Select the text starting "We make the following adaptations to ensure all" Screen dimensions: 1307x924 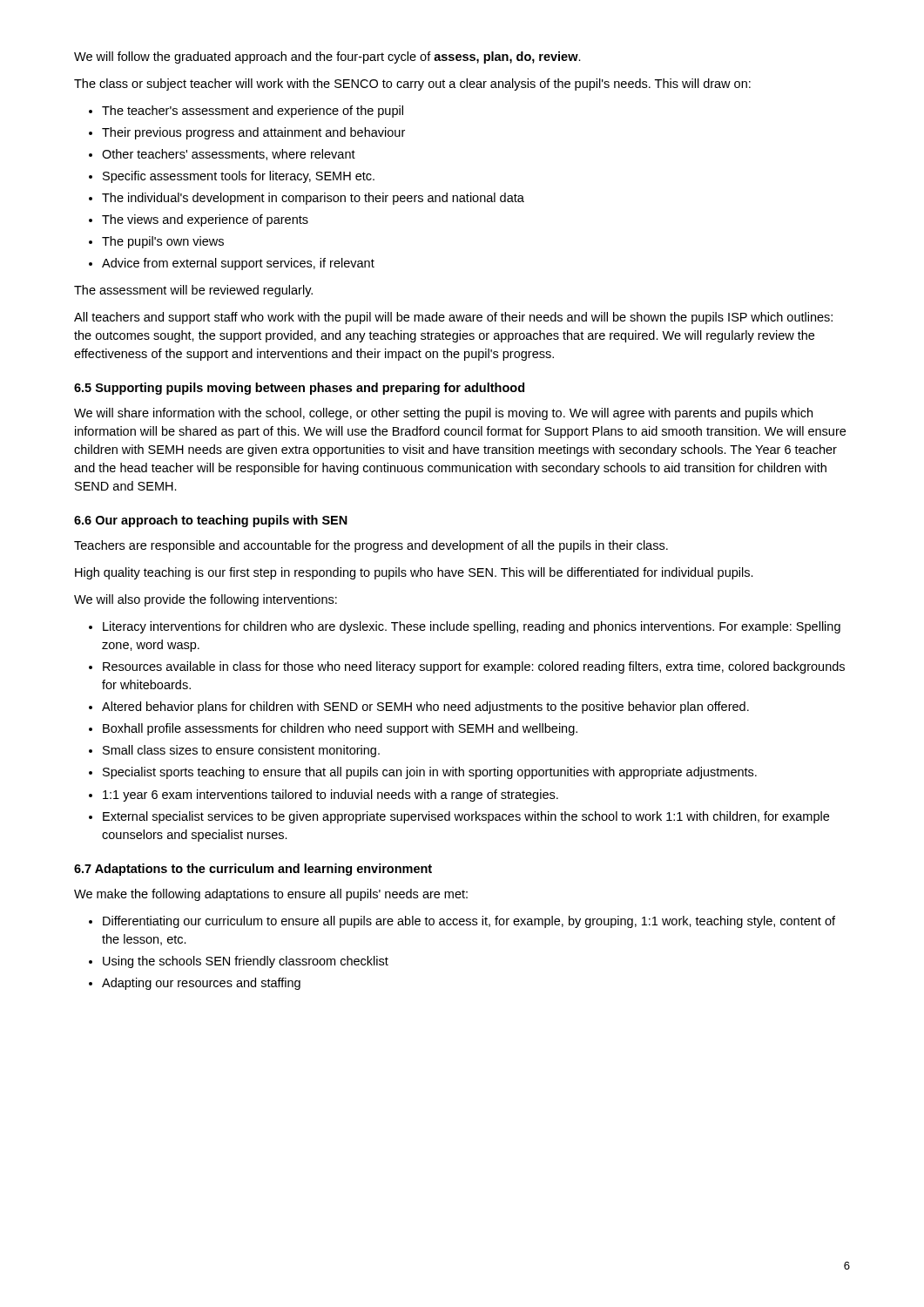click(x=271, y=894)
